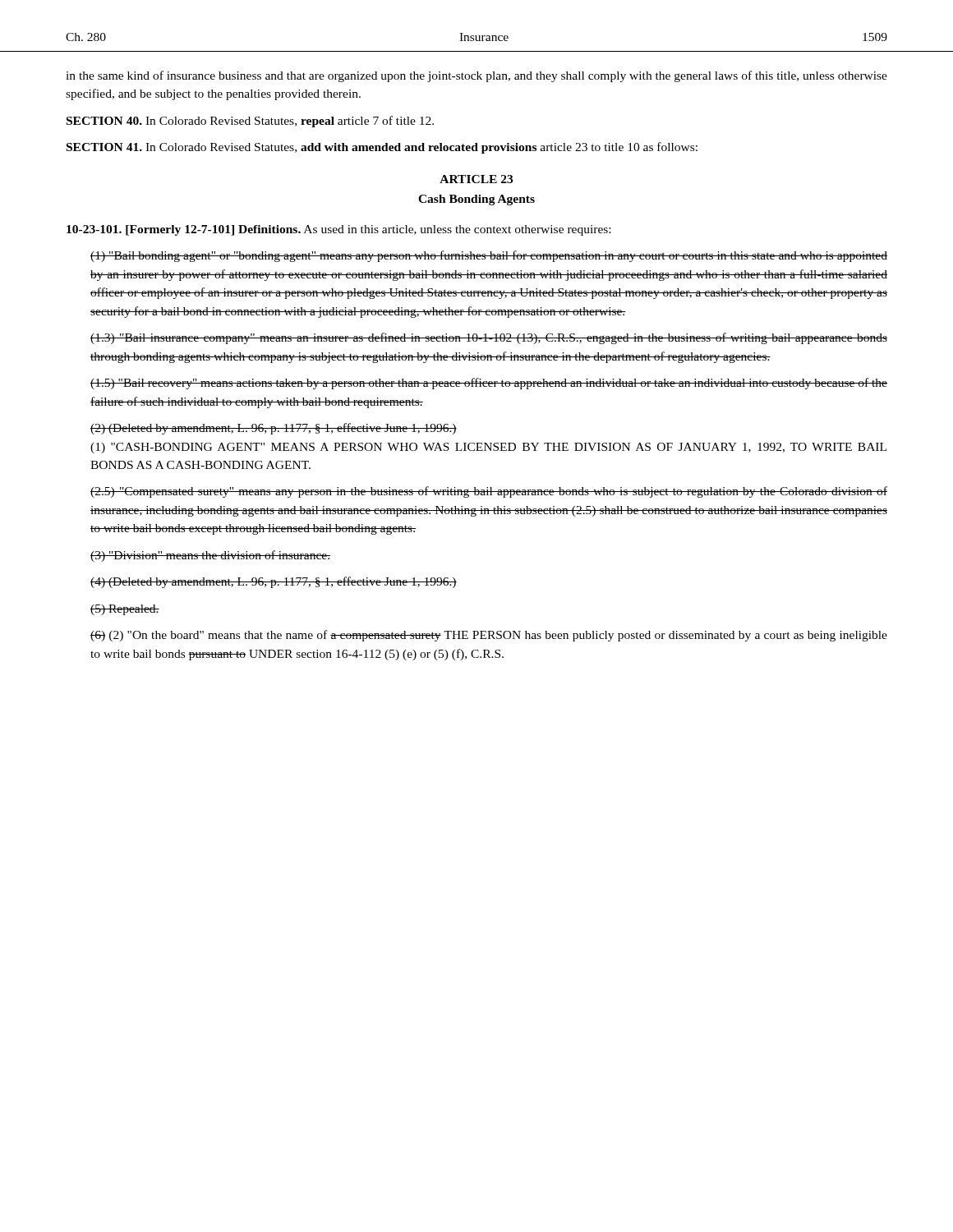
Task: Locate the list item containing "(3) "Division" means the division of insurance."
Action: (x=210, y=556)
